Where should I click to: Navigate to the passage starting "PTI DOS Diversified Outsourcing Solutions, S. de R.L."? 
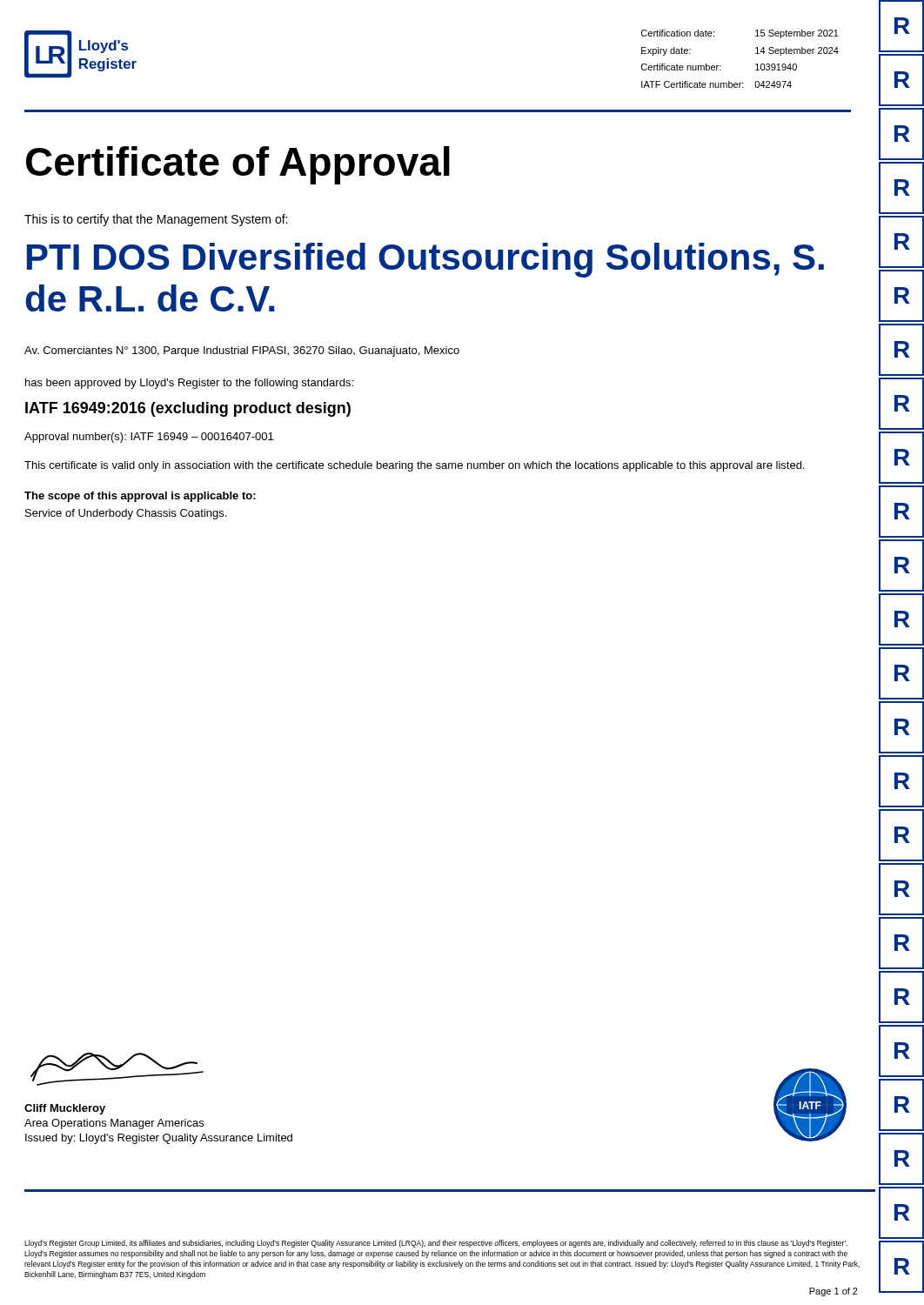coord(425,278)
